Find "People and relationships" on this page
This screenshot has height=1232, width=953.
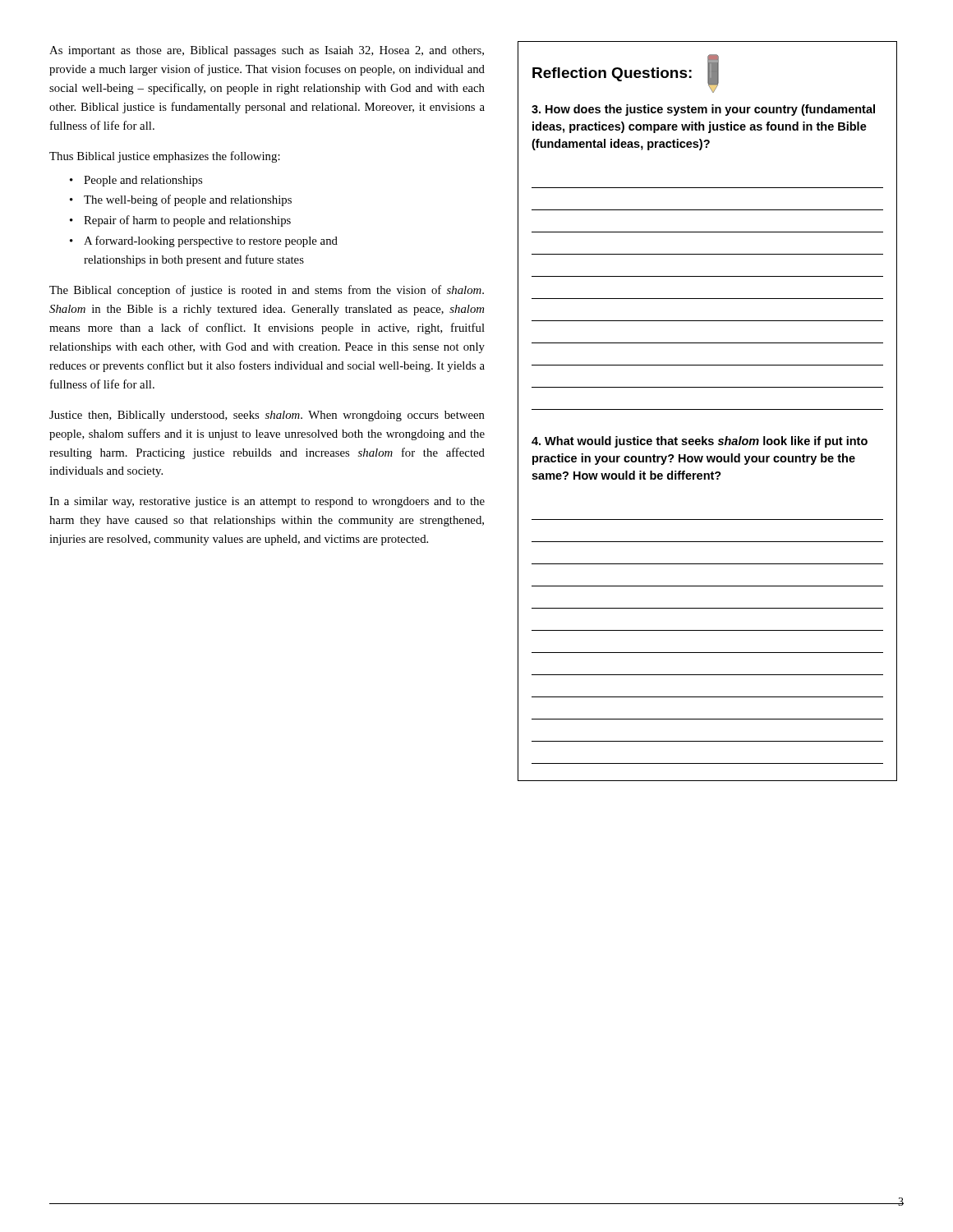tap(143, 180)
